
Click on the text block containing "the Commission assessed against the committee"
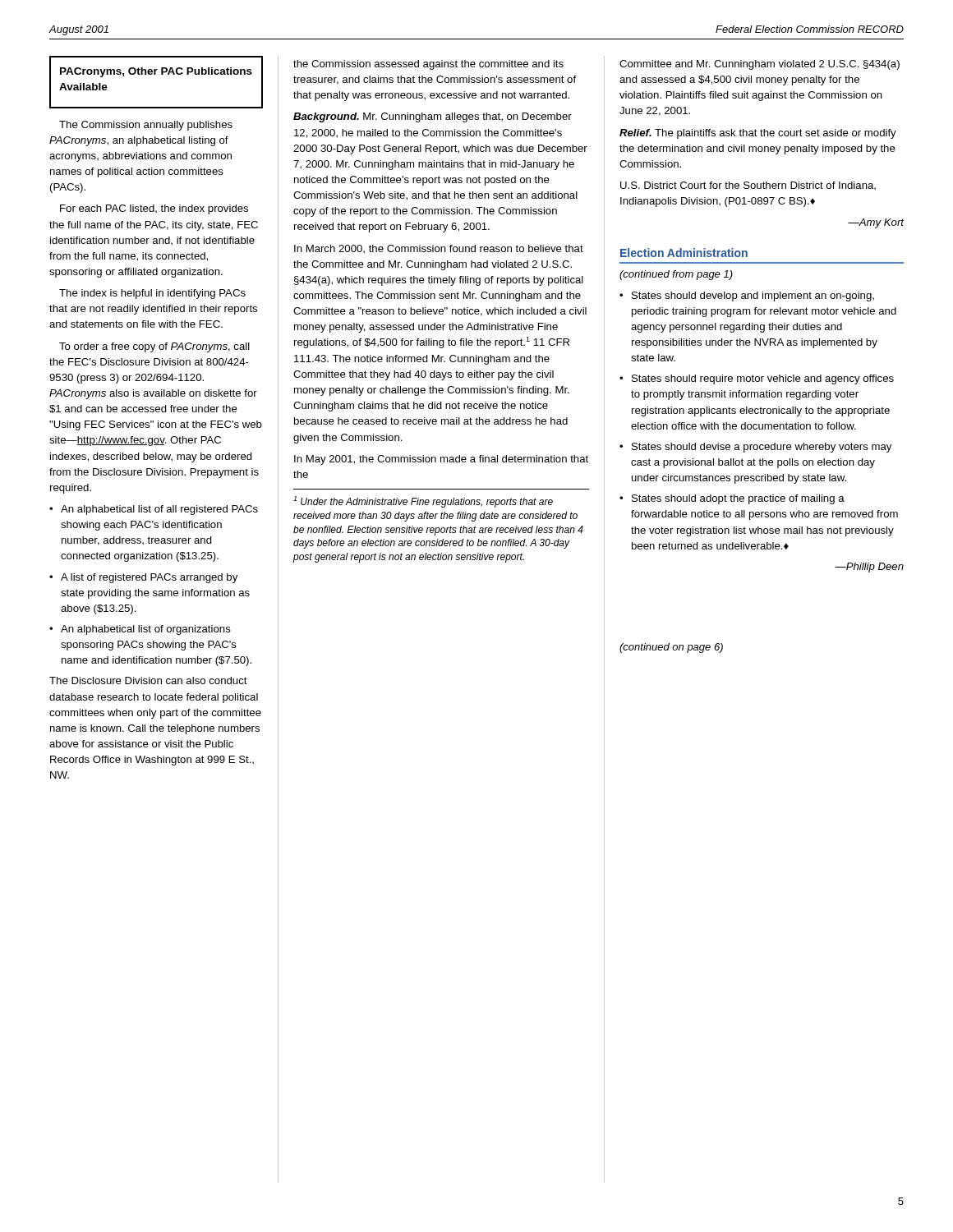coord(441,79)
